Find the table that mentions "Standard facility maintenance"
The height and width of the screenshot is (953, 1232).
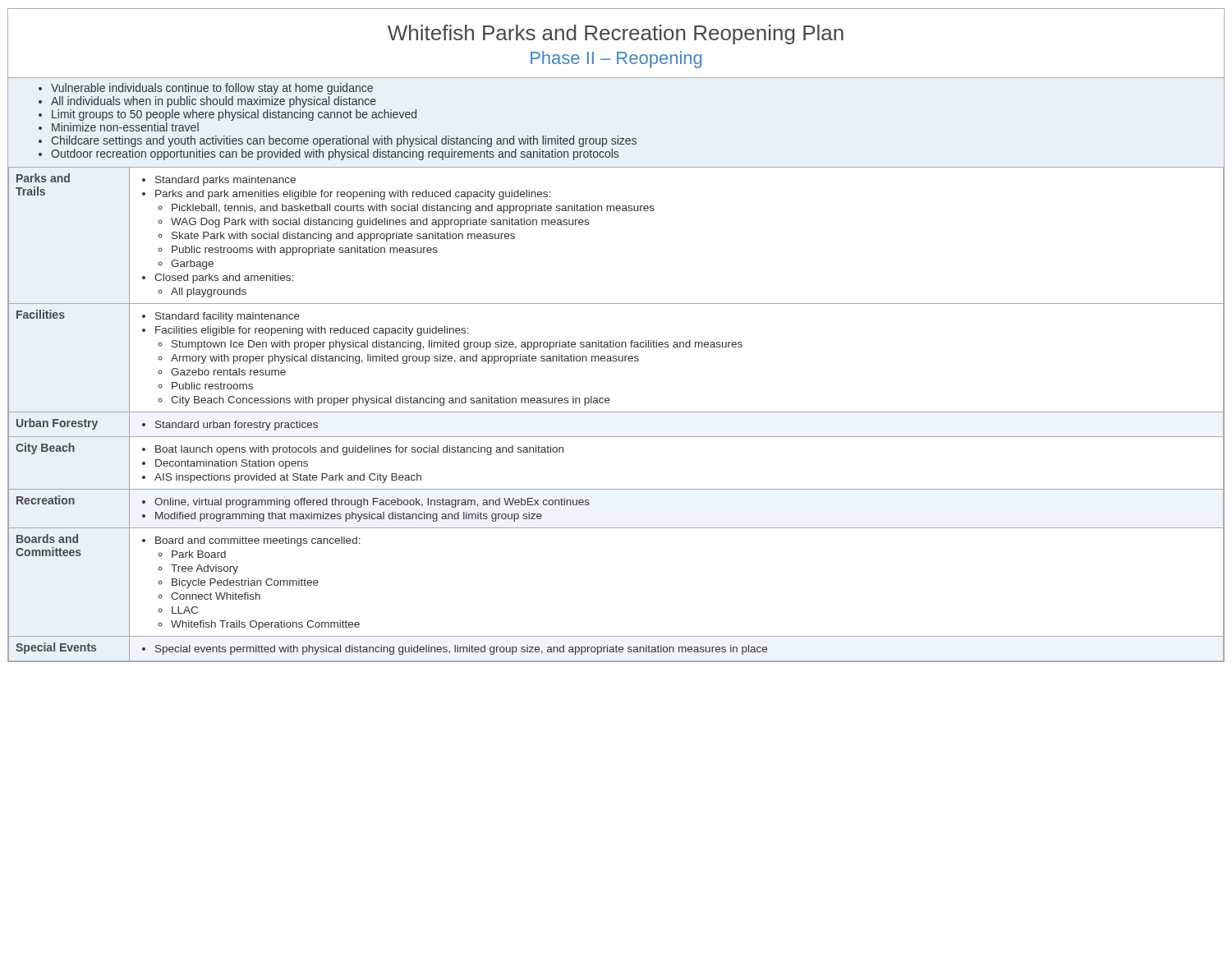(x=616, y=414)
